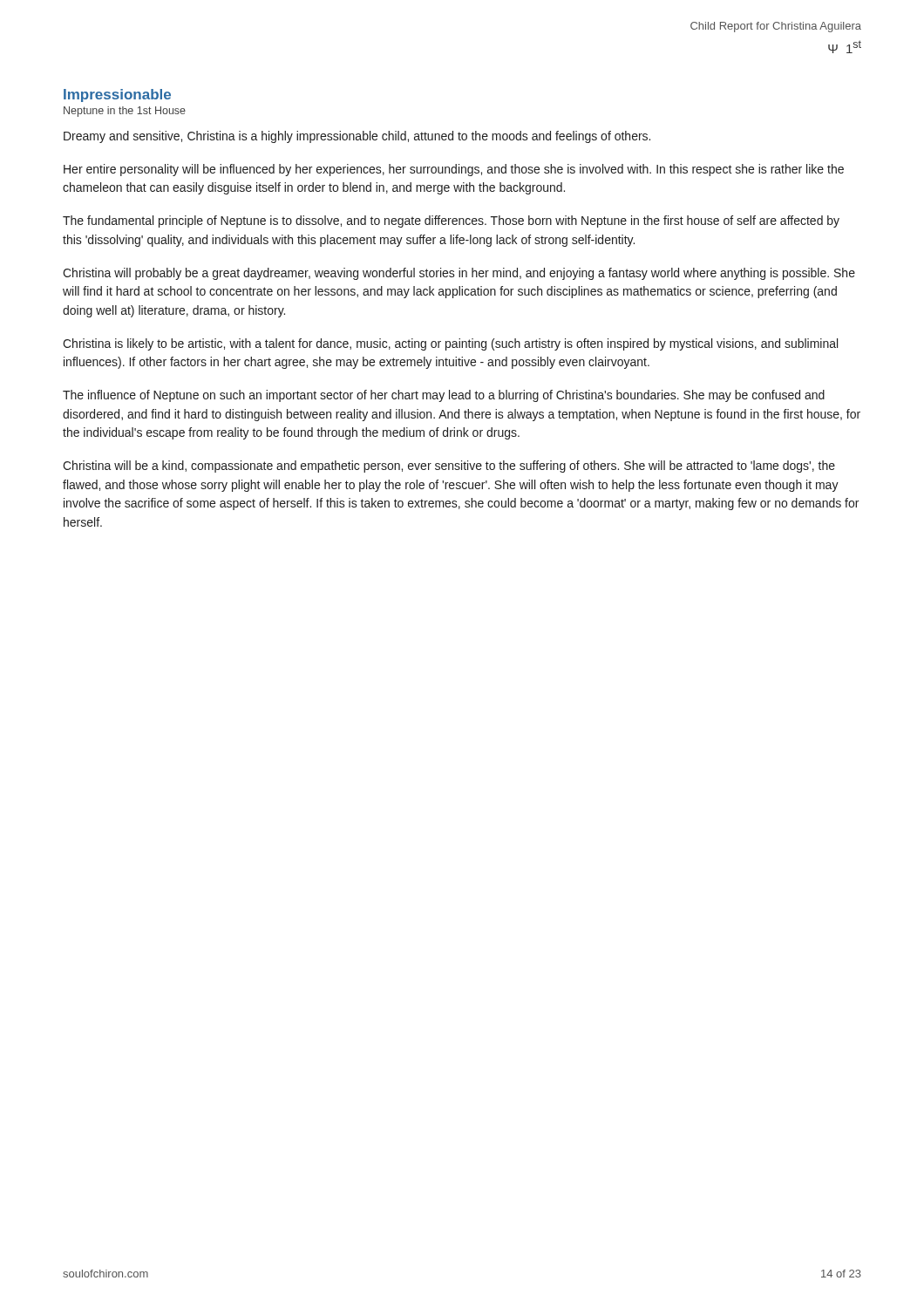The image size is (924, 1308).
Task: Where is the passage that starts "The fundamental principle"?
Action: point(451,230)
